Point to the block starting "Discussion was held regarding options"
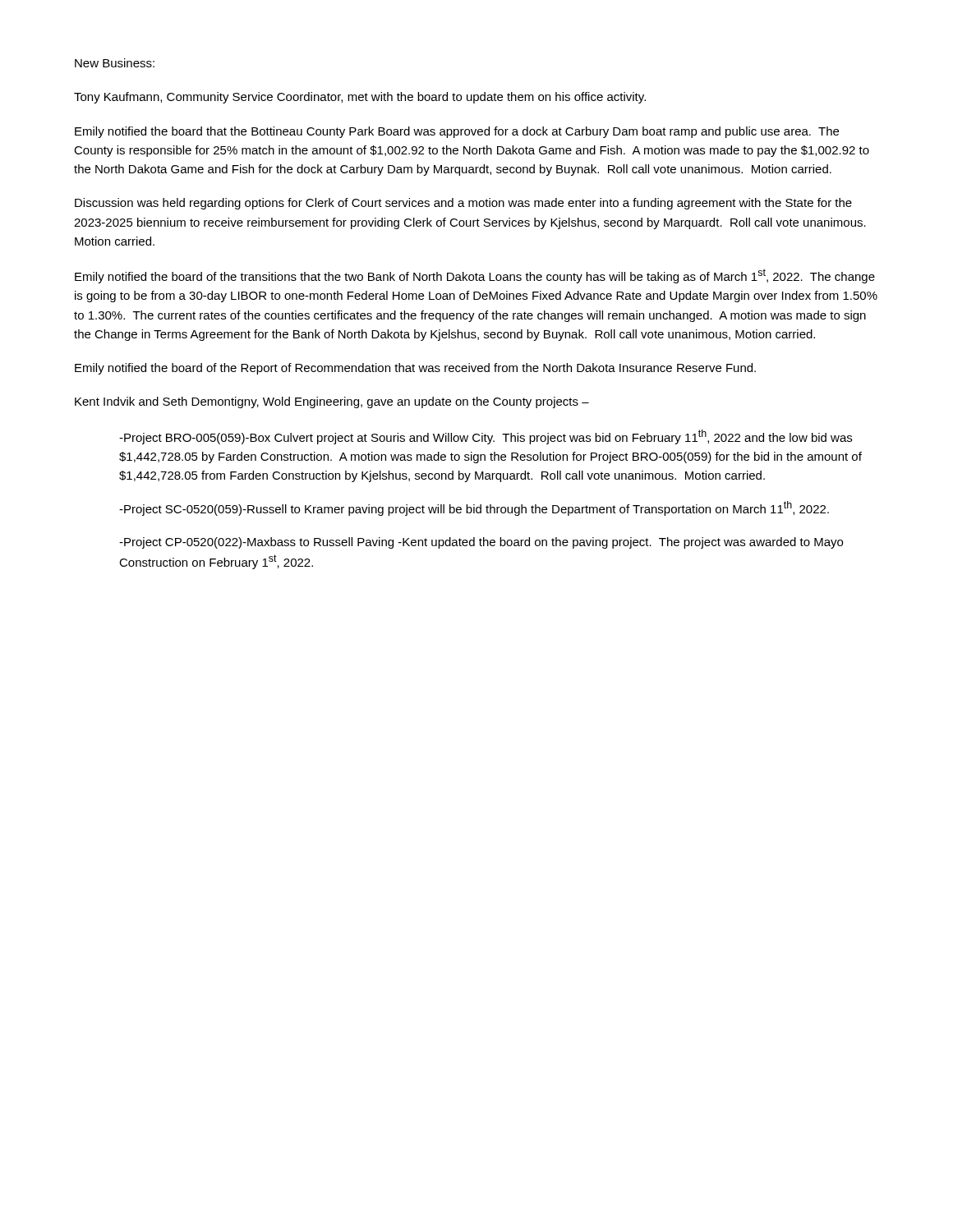Viewport: 953px width, 1232px height. pyautogui.click(x=472, y=222)
